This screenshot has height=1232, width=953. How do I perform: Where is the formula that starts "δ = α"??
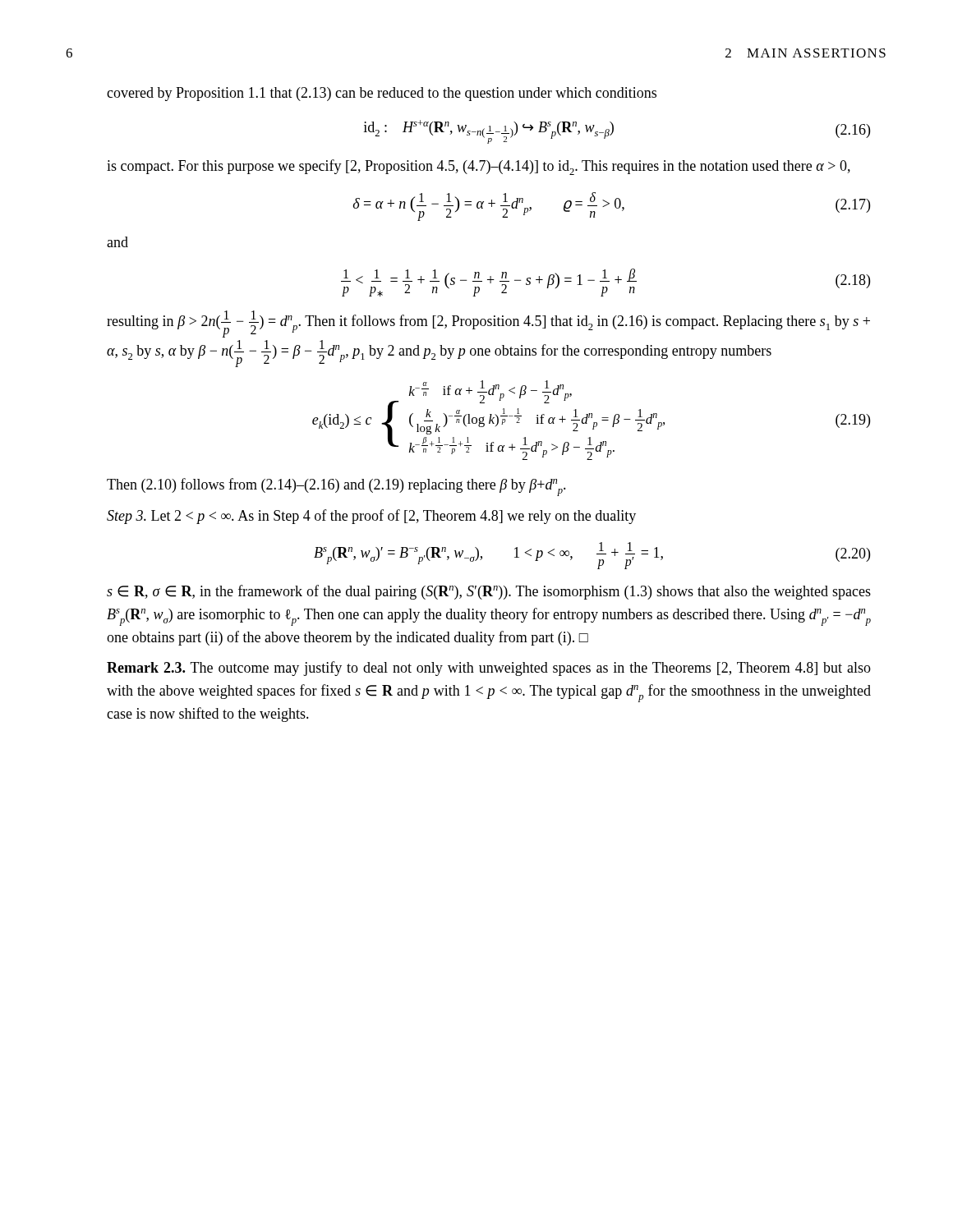[x=612, y=205]
